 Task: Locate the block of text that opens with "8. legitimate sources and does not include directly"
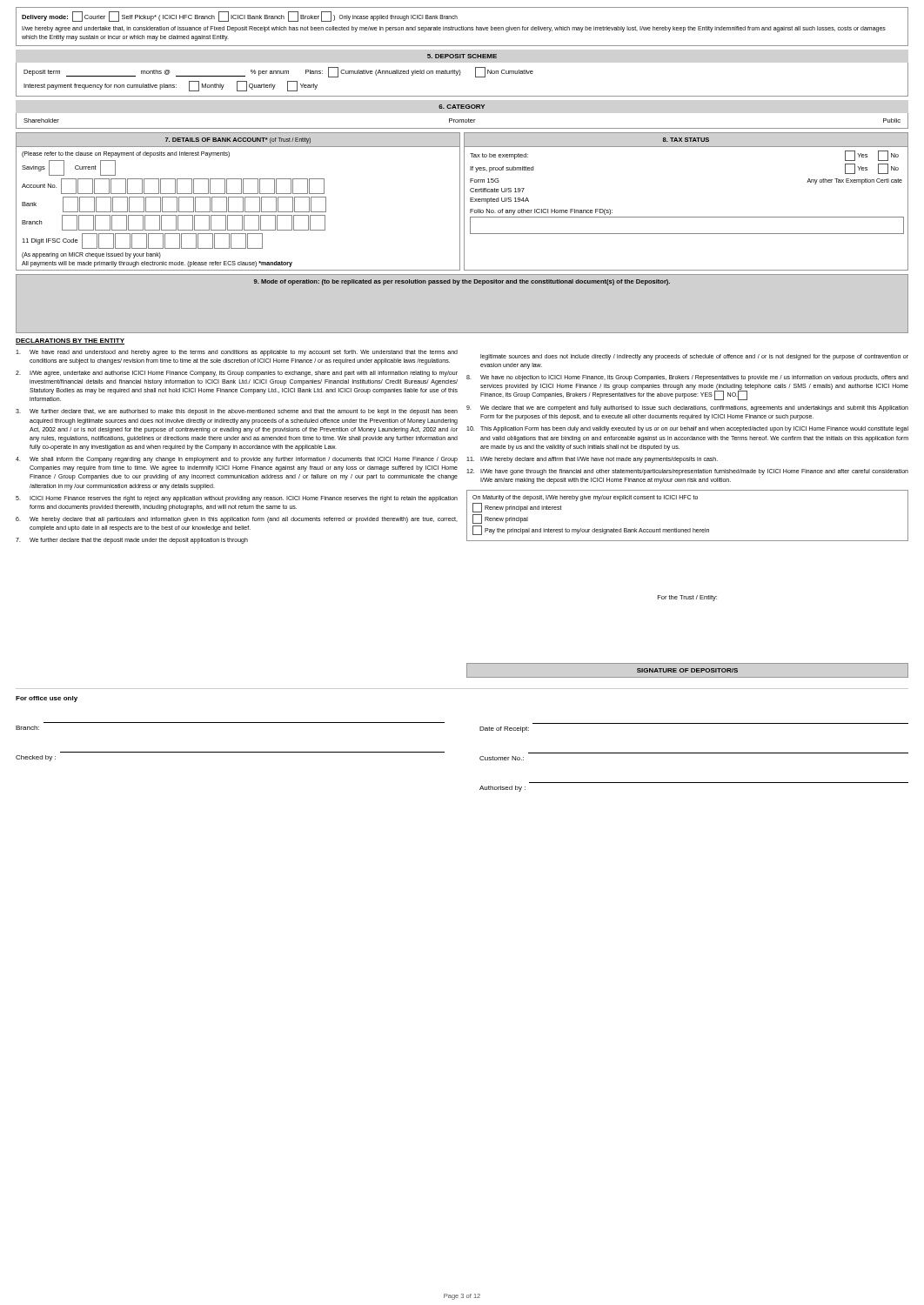pos(687,361)
